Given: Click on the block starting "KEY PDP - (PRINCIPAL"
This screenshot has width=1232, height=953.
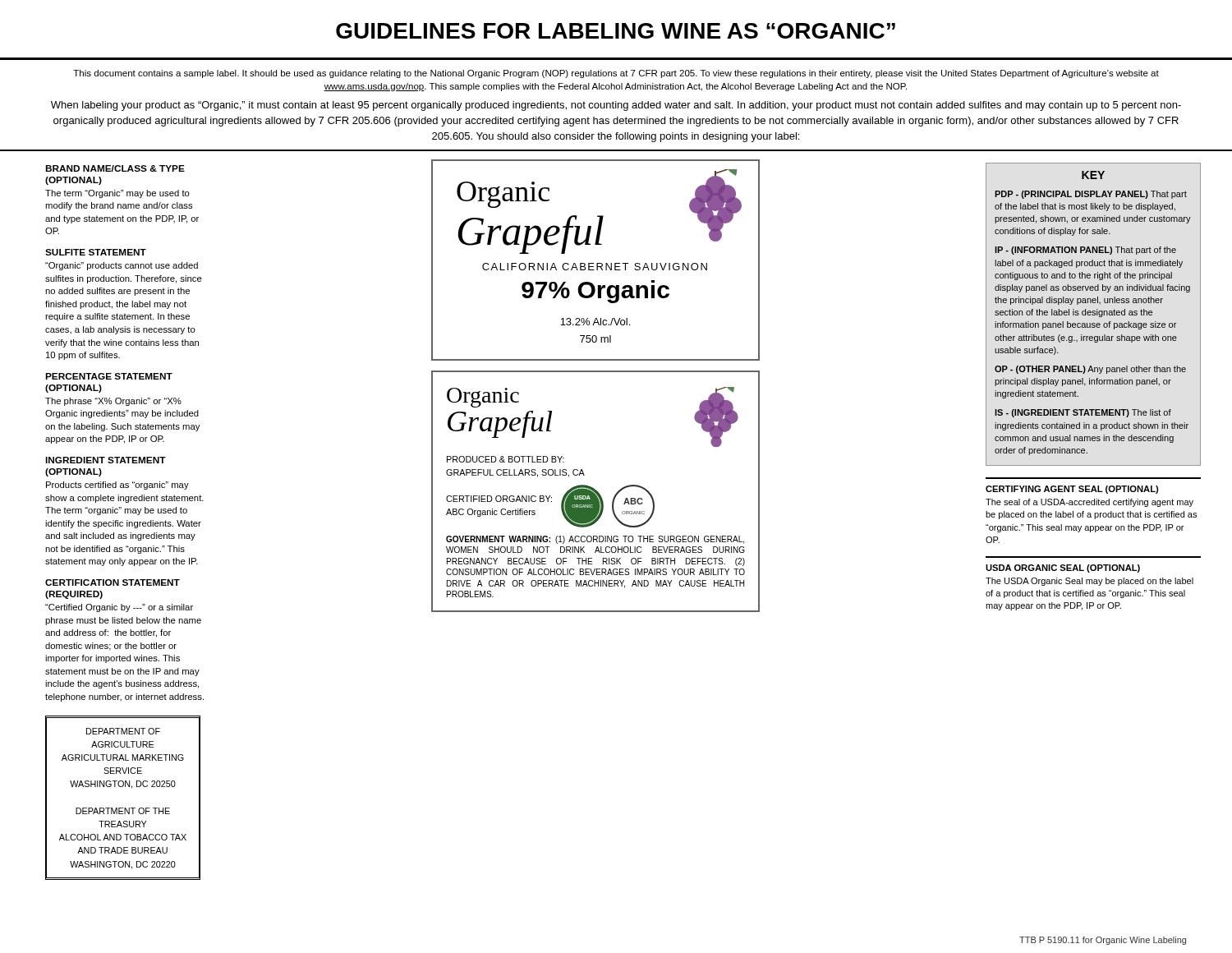Looking at the screenshot, I should 1093,313.
